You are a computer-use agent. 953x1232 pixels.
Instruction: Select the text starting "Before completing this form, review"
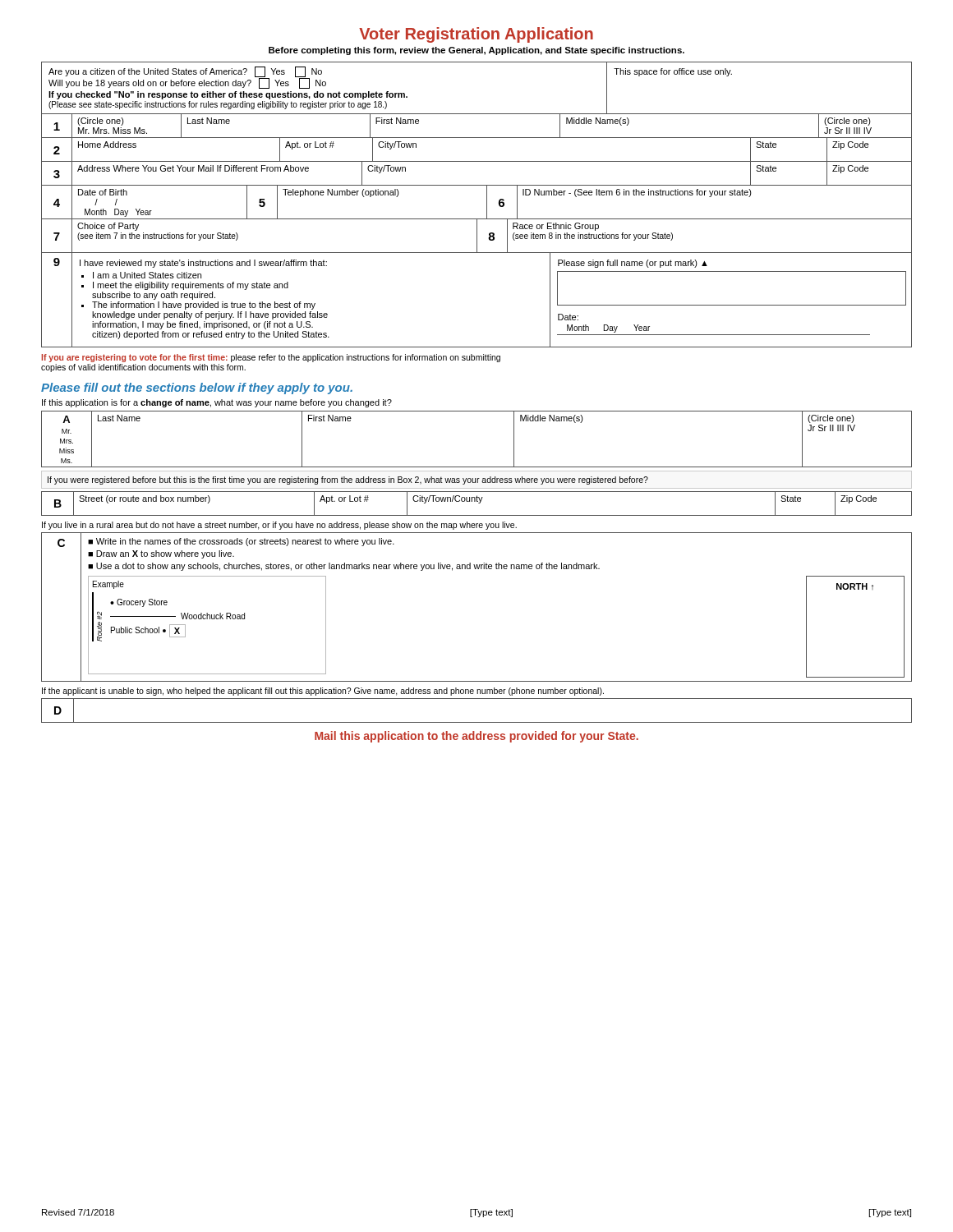point(476,50)
